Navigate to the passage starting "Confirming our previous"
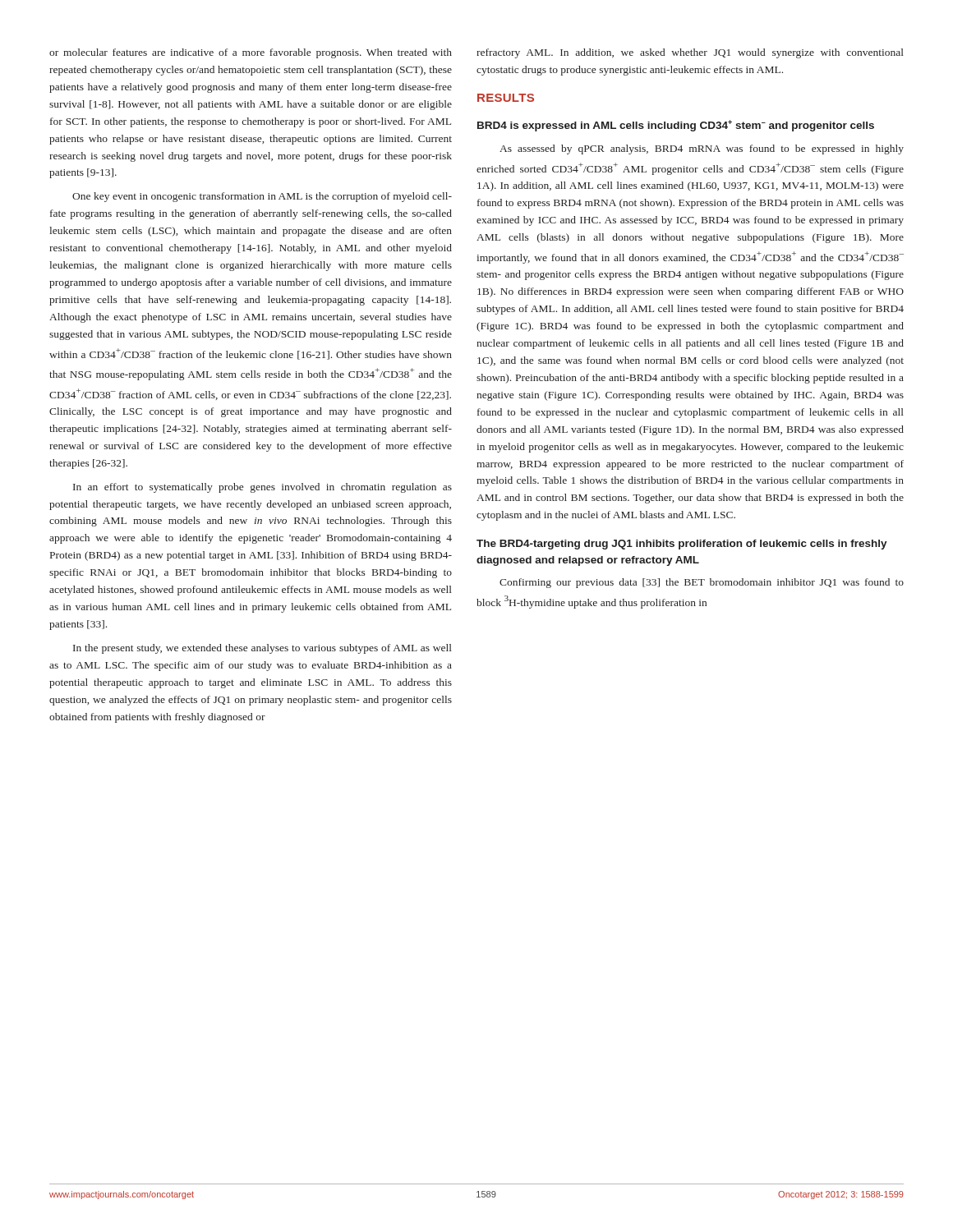The height and width of the screenshot is (1232, 953). tap(690, 593)
